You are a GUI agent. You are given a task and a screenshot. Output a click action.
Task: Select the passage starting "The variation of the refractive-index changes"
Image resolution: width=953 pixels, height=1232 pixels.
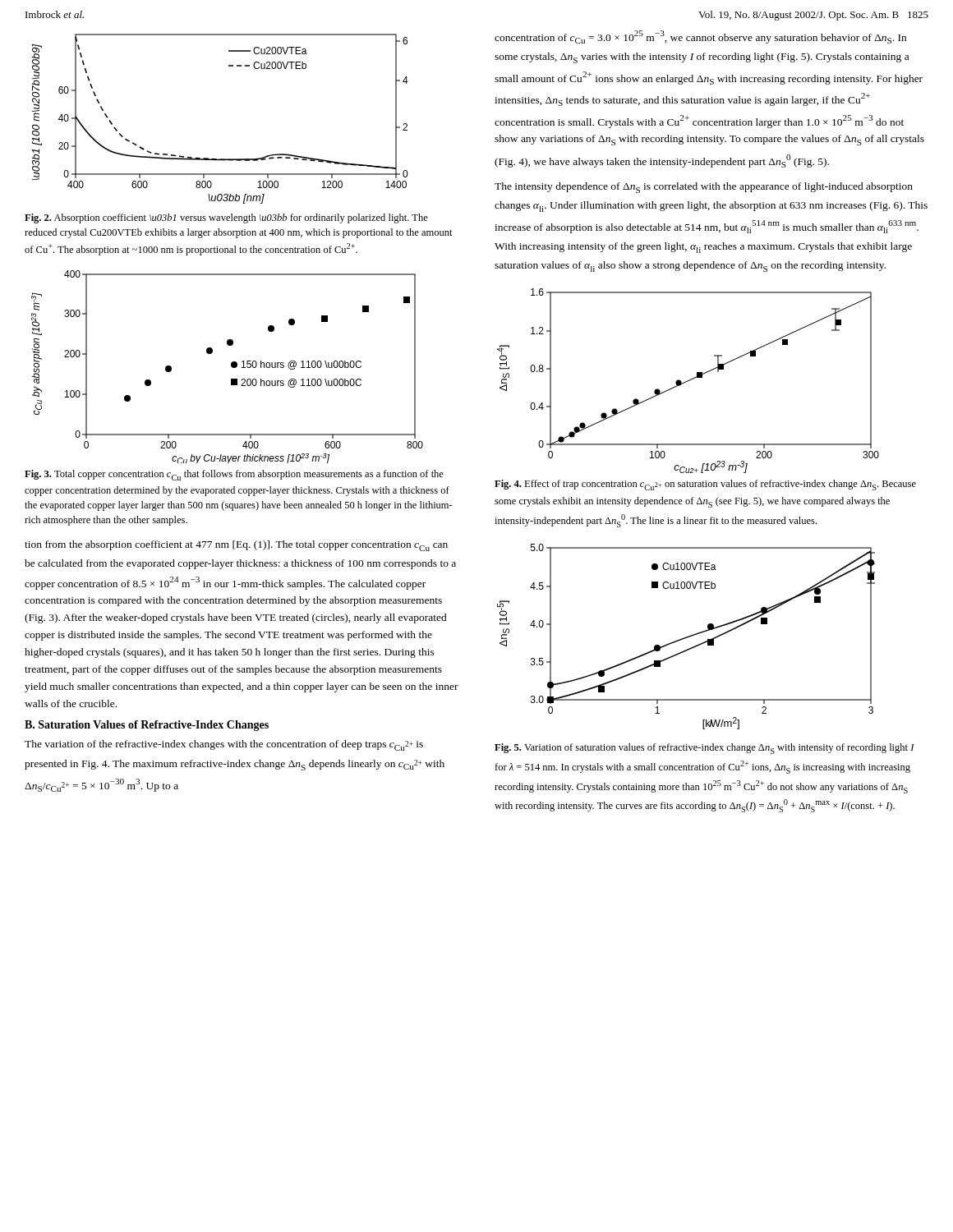click(x=235, y=766)
